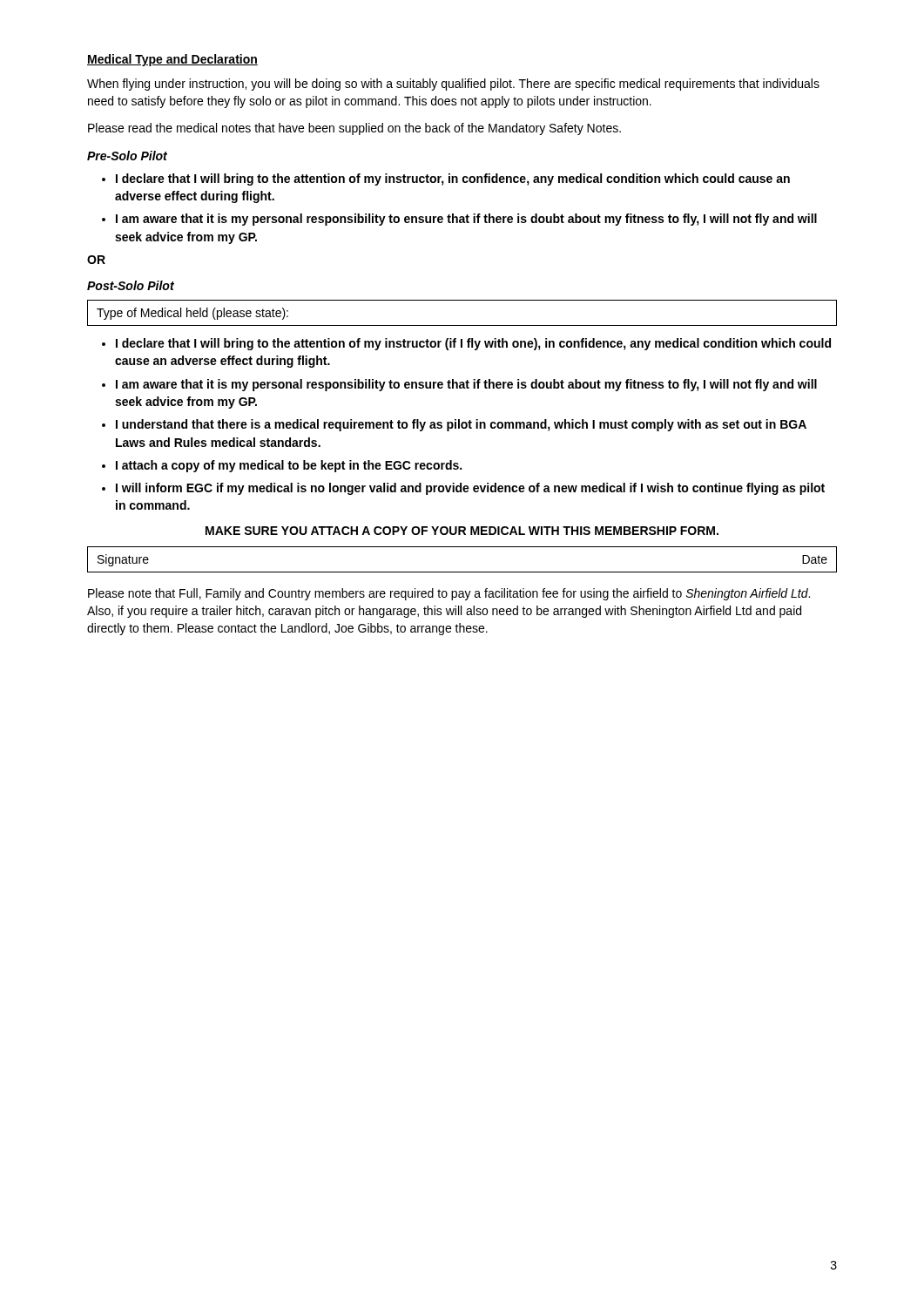
Task: Select the region starting "Please note that Full, Family"
Action: pos(449,611)
